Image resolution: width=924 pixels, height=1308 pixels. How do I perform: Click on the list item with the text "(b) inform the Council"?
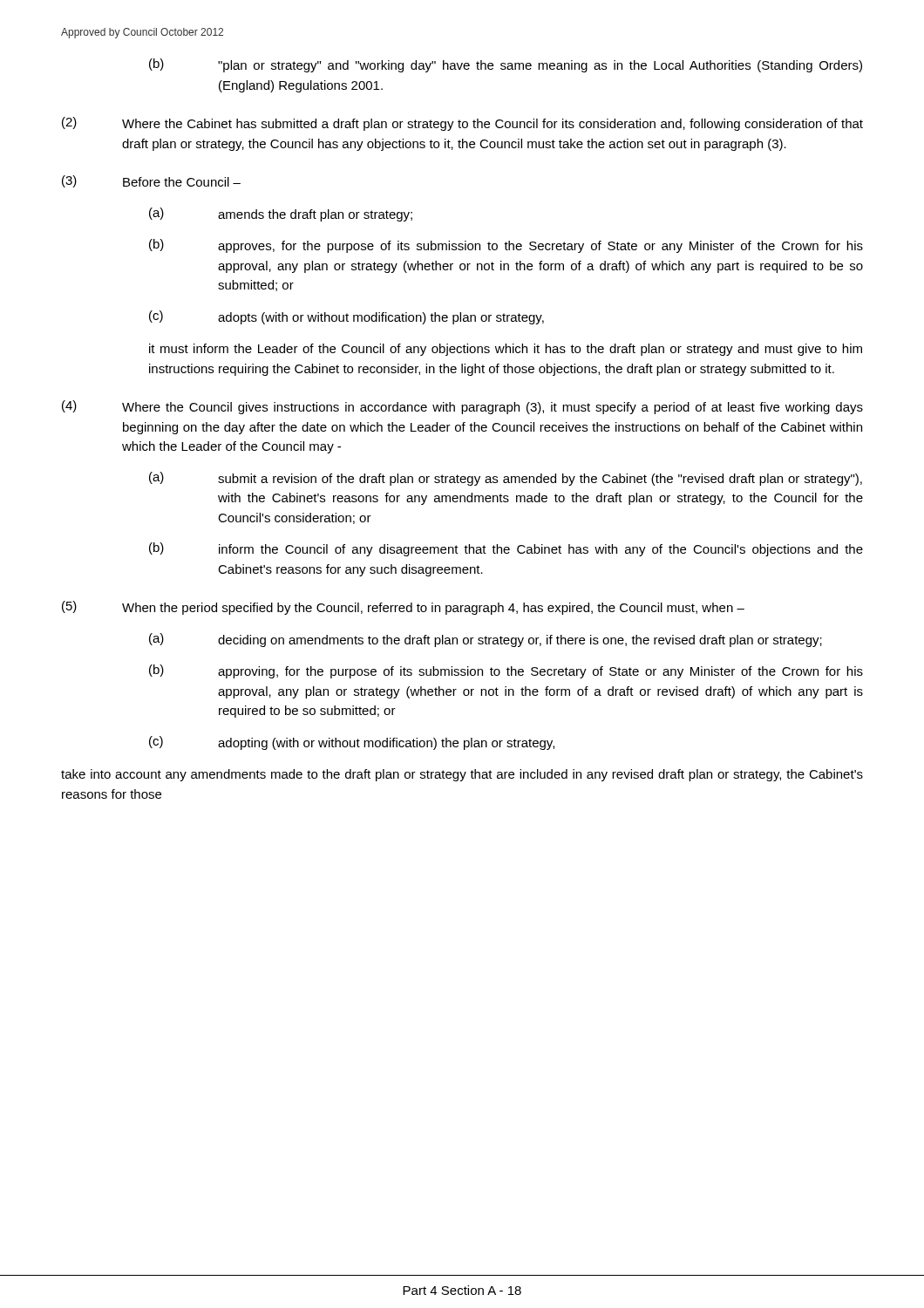(x=506, y=559)
